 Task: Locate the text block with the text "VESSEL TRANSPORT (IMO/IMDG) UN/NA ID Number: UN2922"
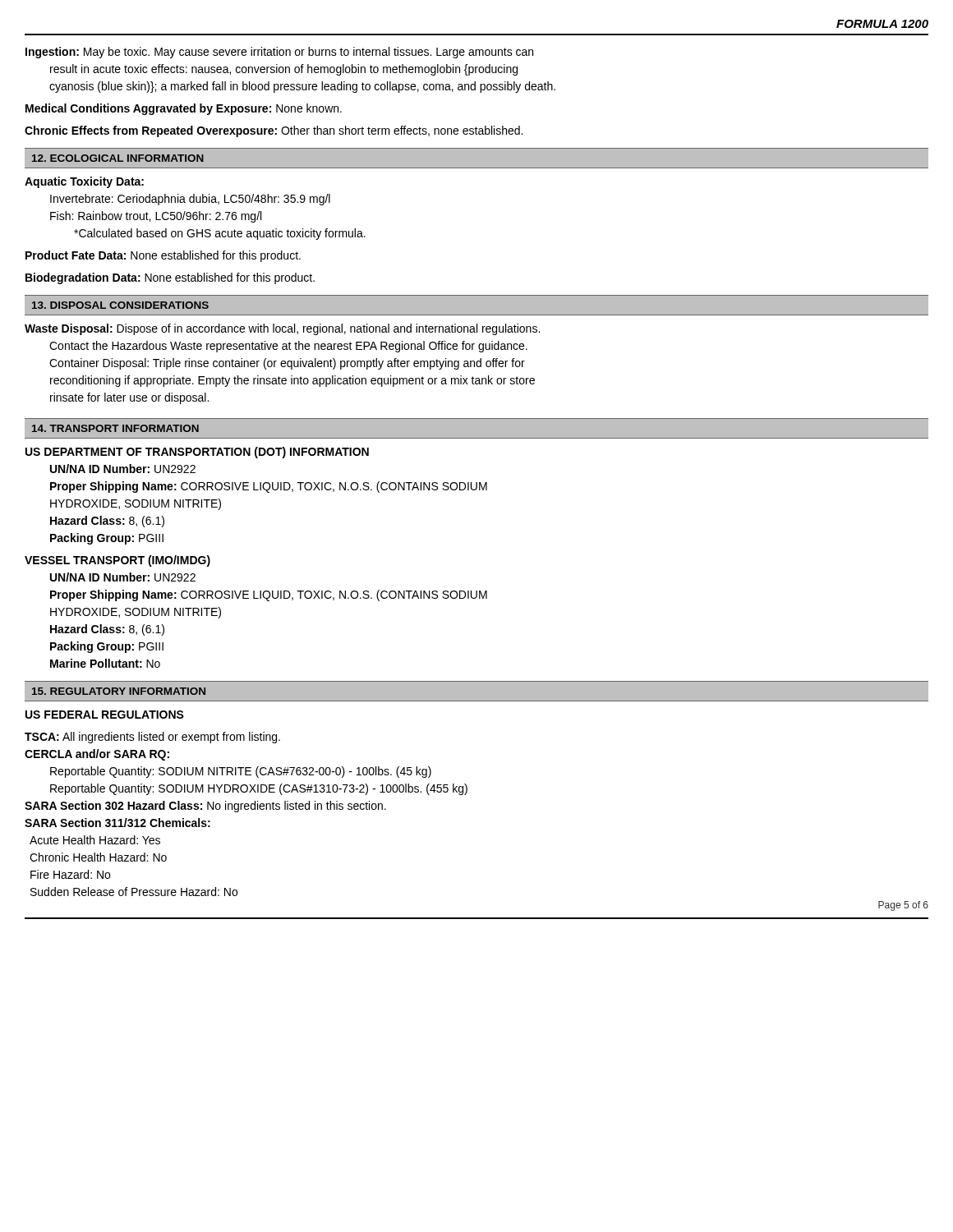117,561
